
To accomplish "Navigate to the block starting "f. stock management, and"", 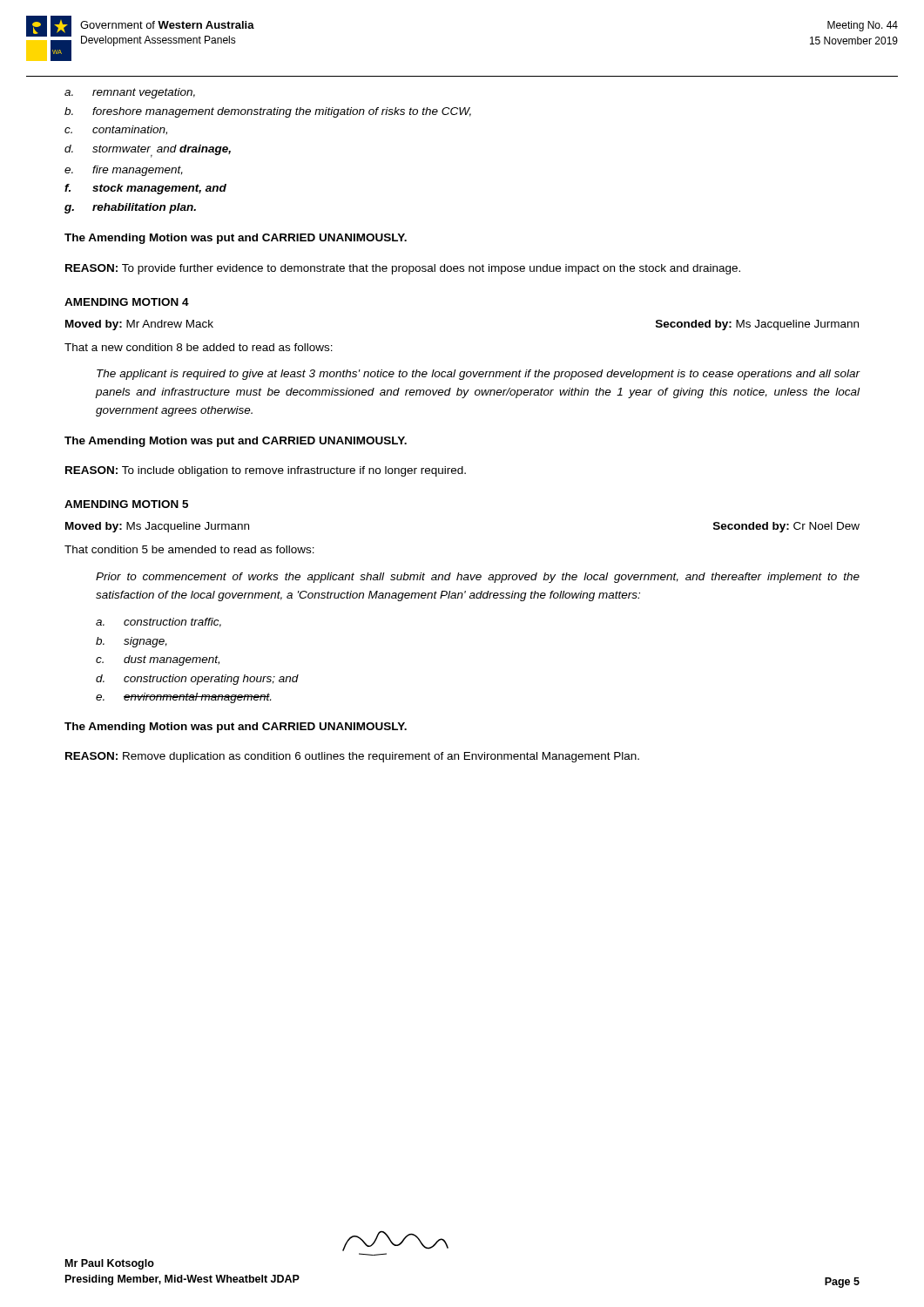I will [145, 189].
